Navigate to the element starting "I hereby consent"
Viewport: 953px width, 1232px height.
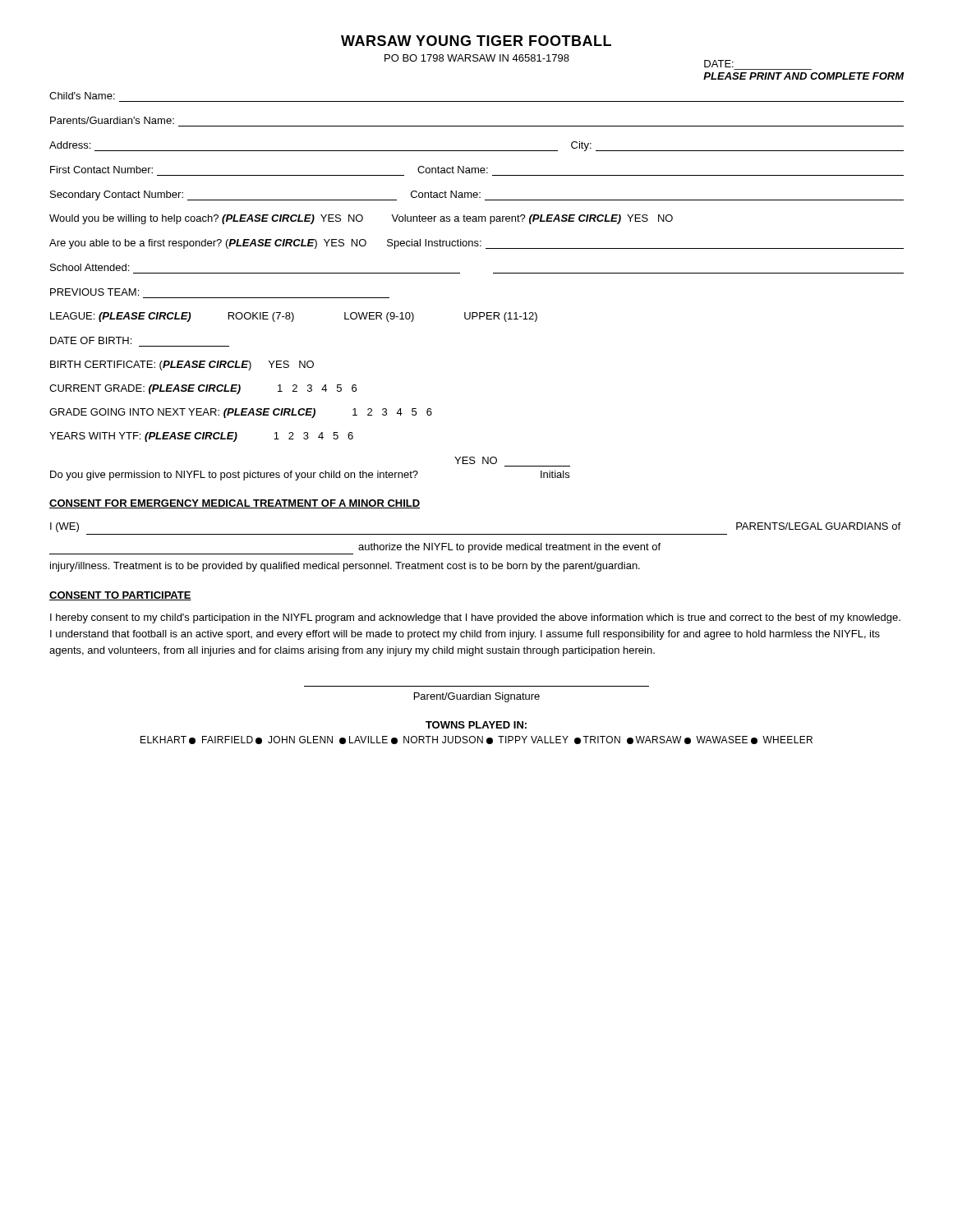coord(475,633)
